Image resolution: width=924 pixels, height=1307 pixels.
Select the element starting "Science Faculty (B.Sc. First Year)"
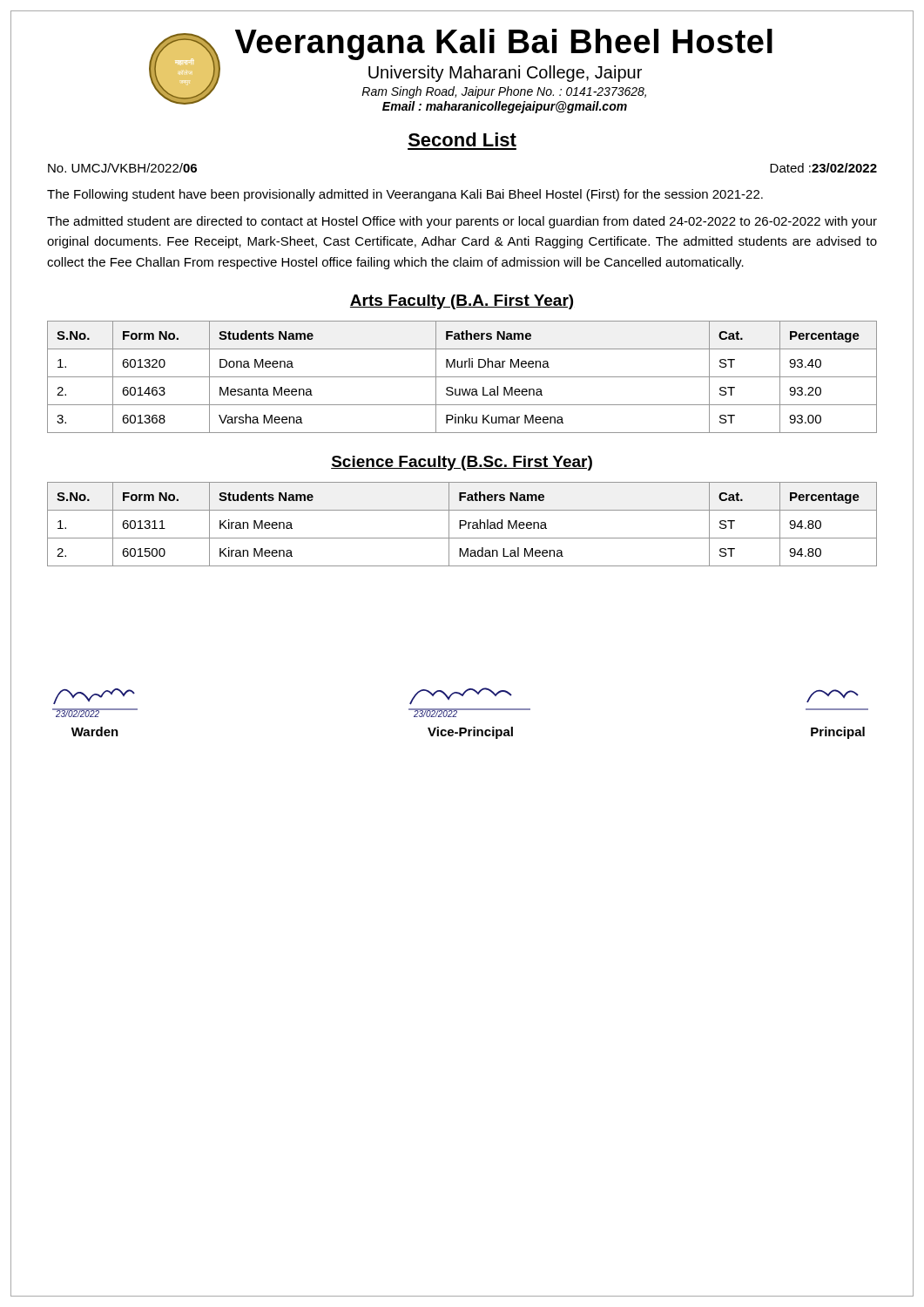pyautogui.click(x=462, y=461)
